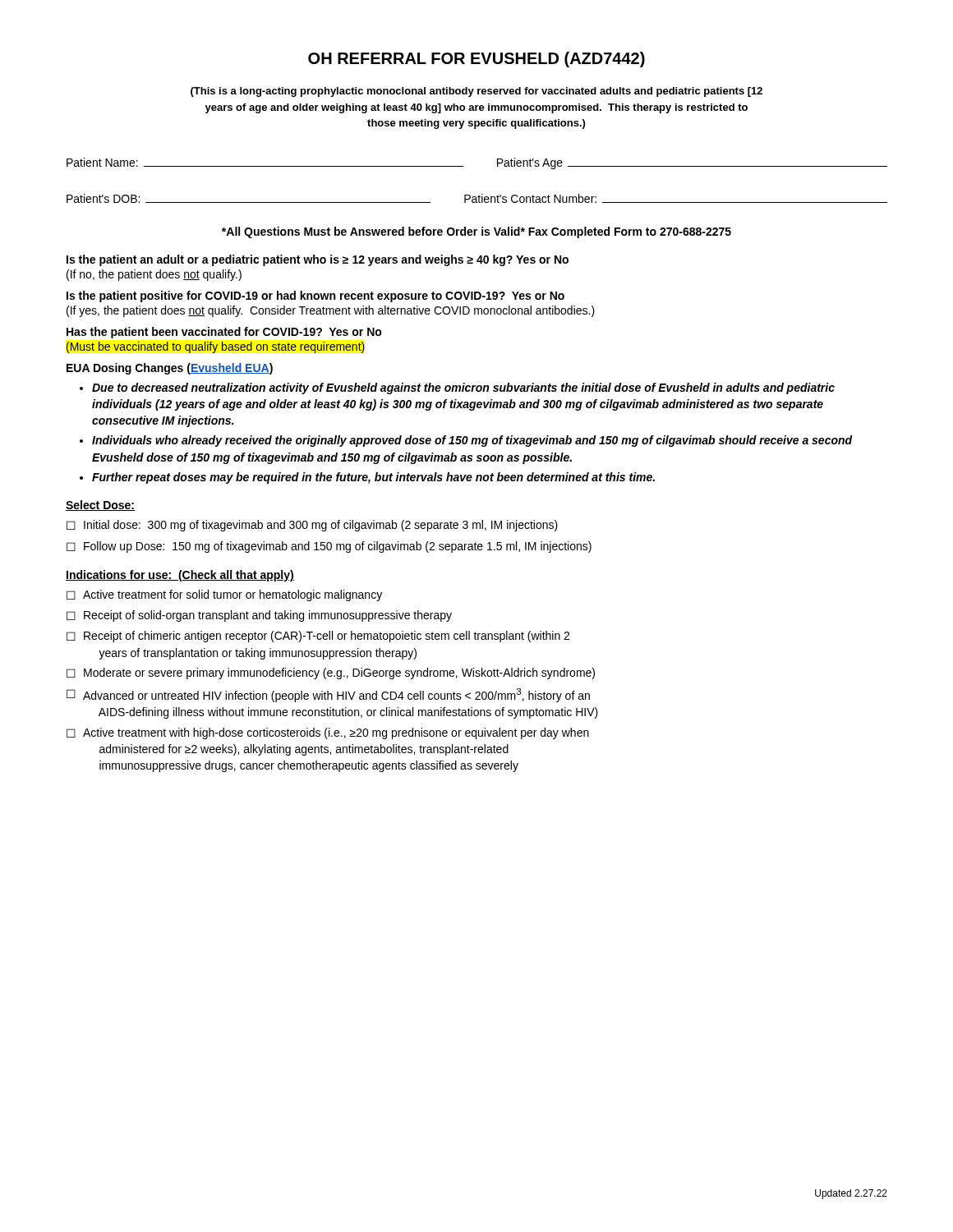
Task: Point to the block beginning "☐ Active treatment with high-dose corticosteroids (i.e., ≥20"
Action: [327, 749]
